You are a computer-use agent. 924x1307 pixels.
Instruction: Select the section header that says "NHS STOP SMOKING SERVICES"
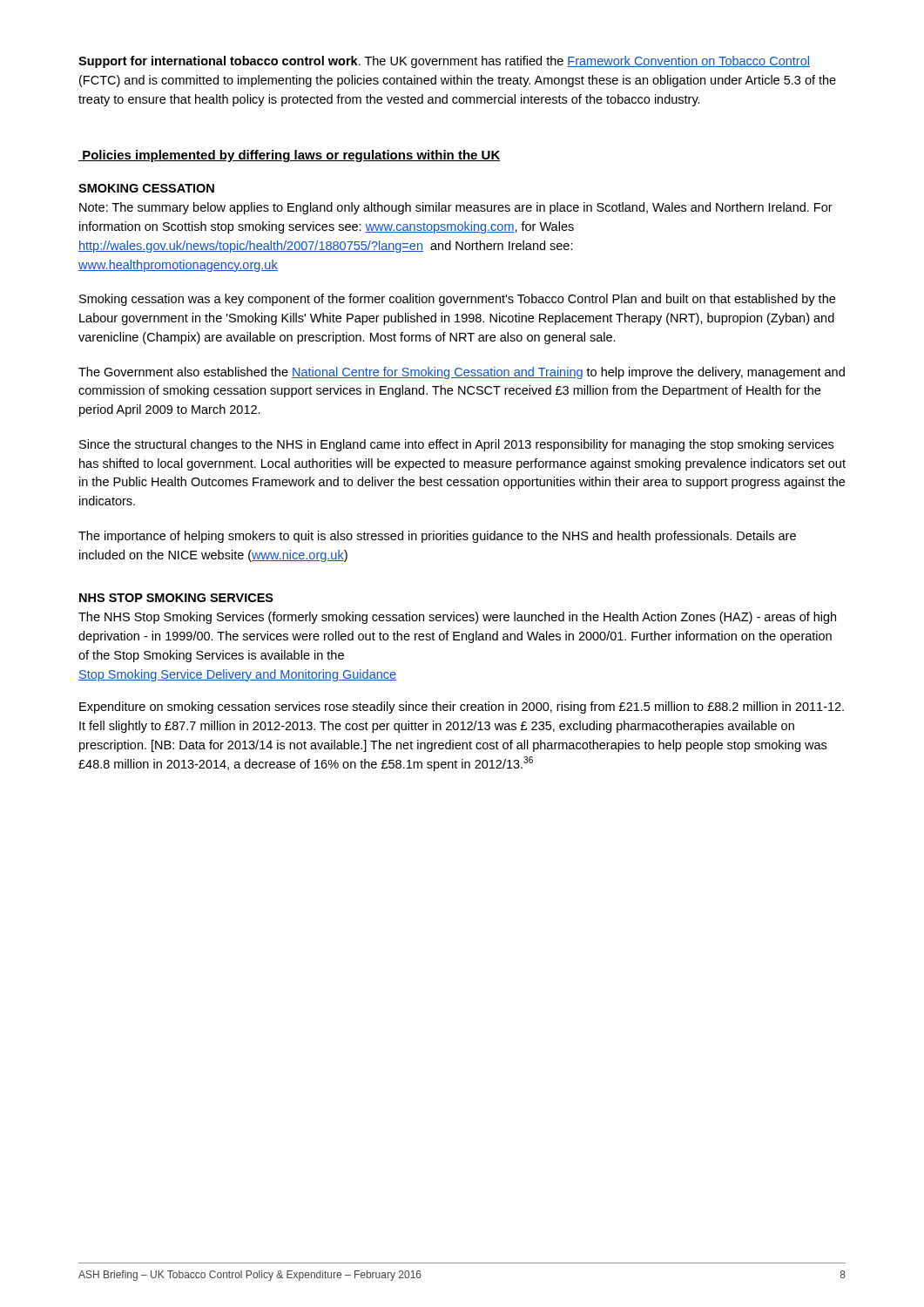click(x=176, y=598)
